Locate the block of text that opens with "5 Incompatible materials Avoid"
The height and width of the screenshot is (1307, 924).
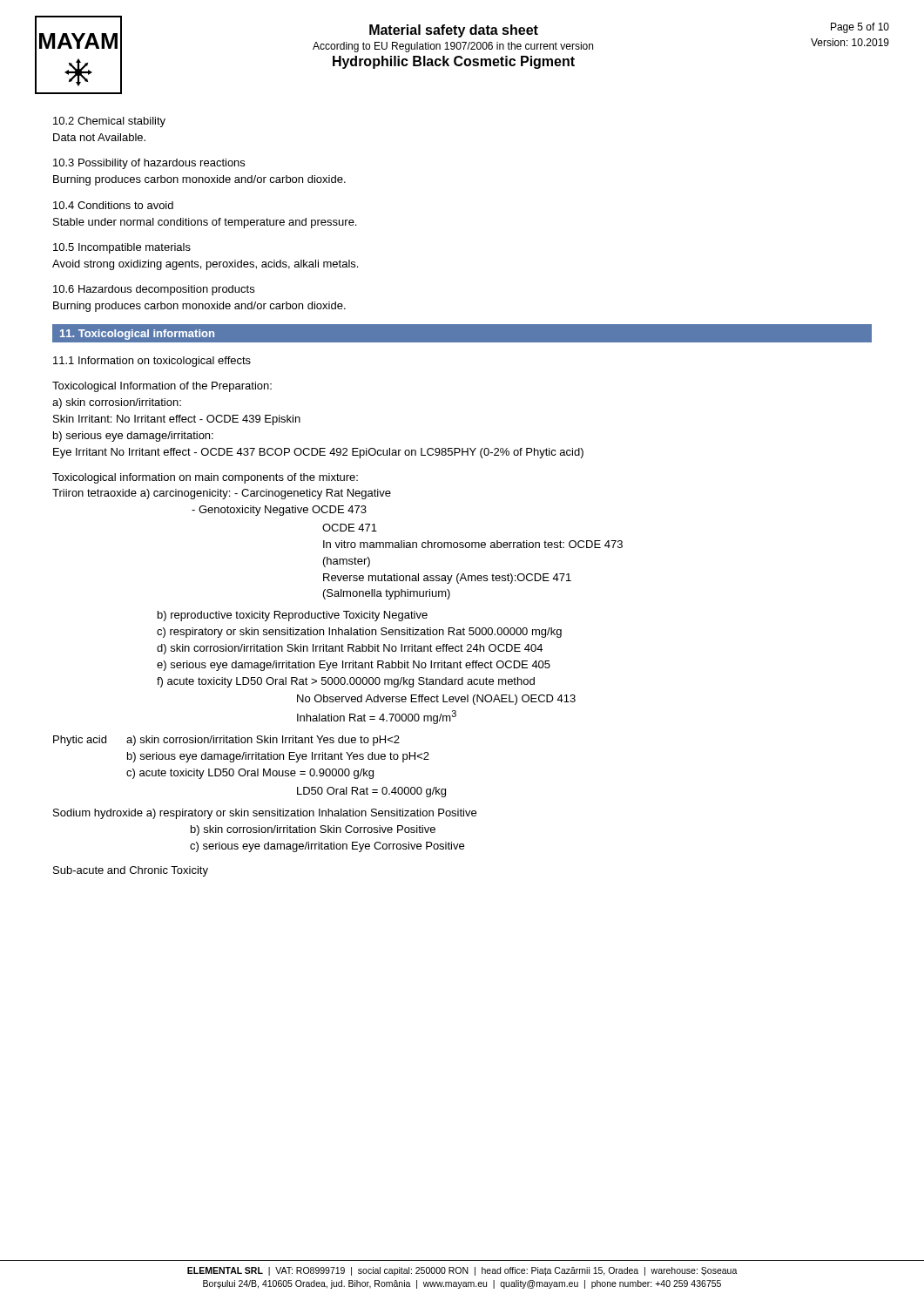pos(206,255)
